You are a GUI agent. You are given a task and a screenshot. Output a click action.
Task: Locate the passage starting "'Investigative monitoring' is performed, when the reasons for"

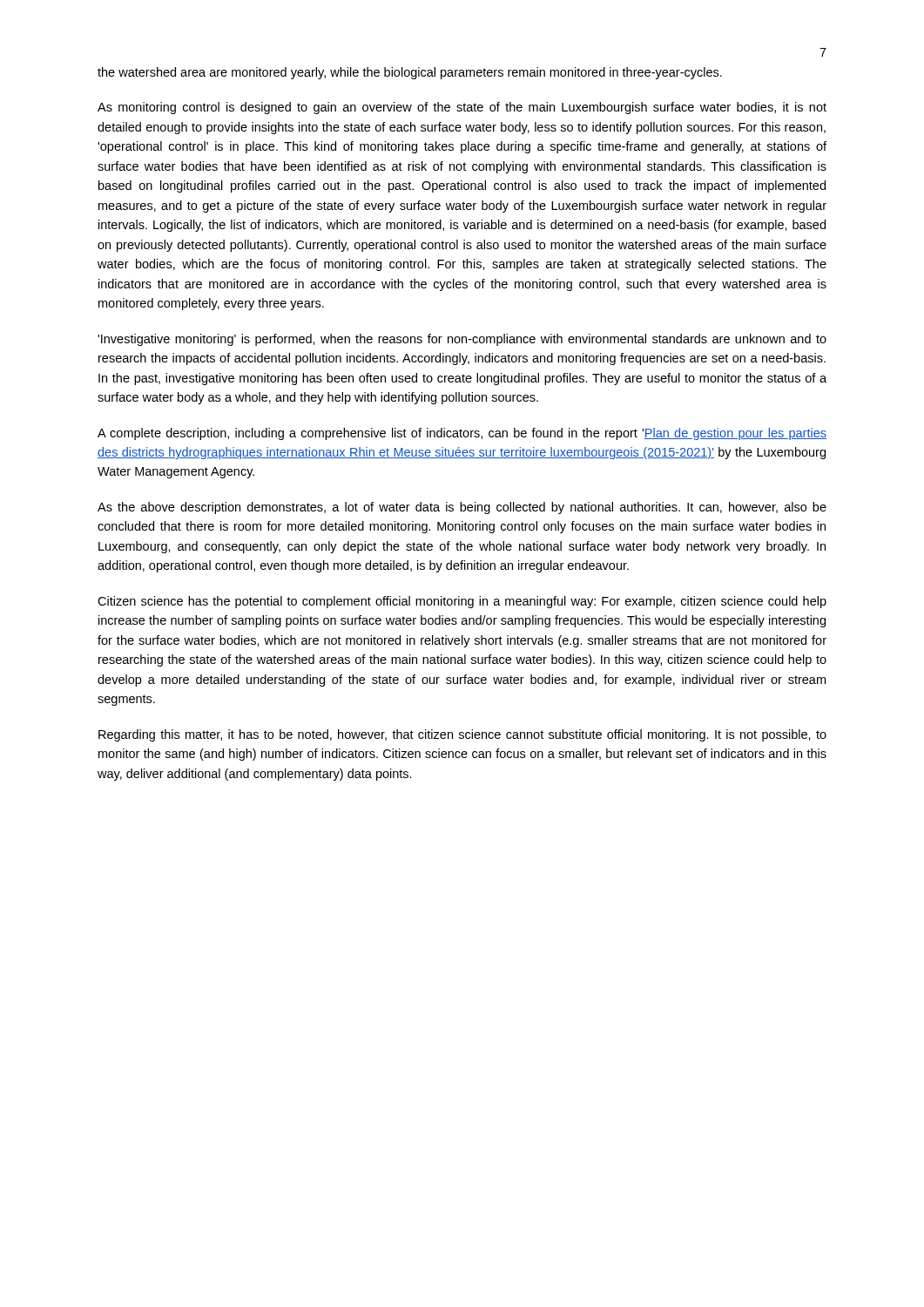[x=462, y=368]
